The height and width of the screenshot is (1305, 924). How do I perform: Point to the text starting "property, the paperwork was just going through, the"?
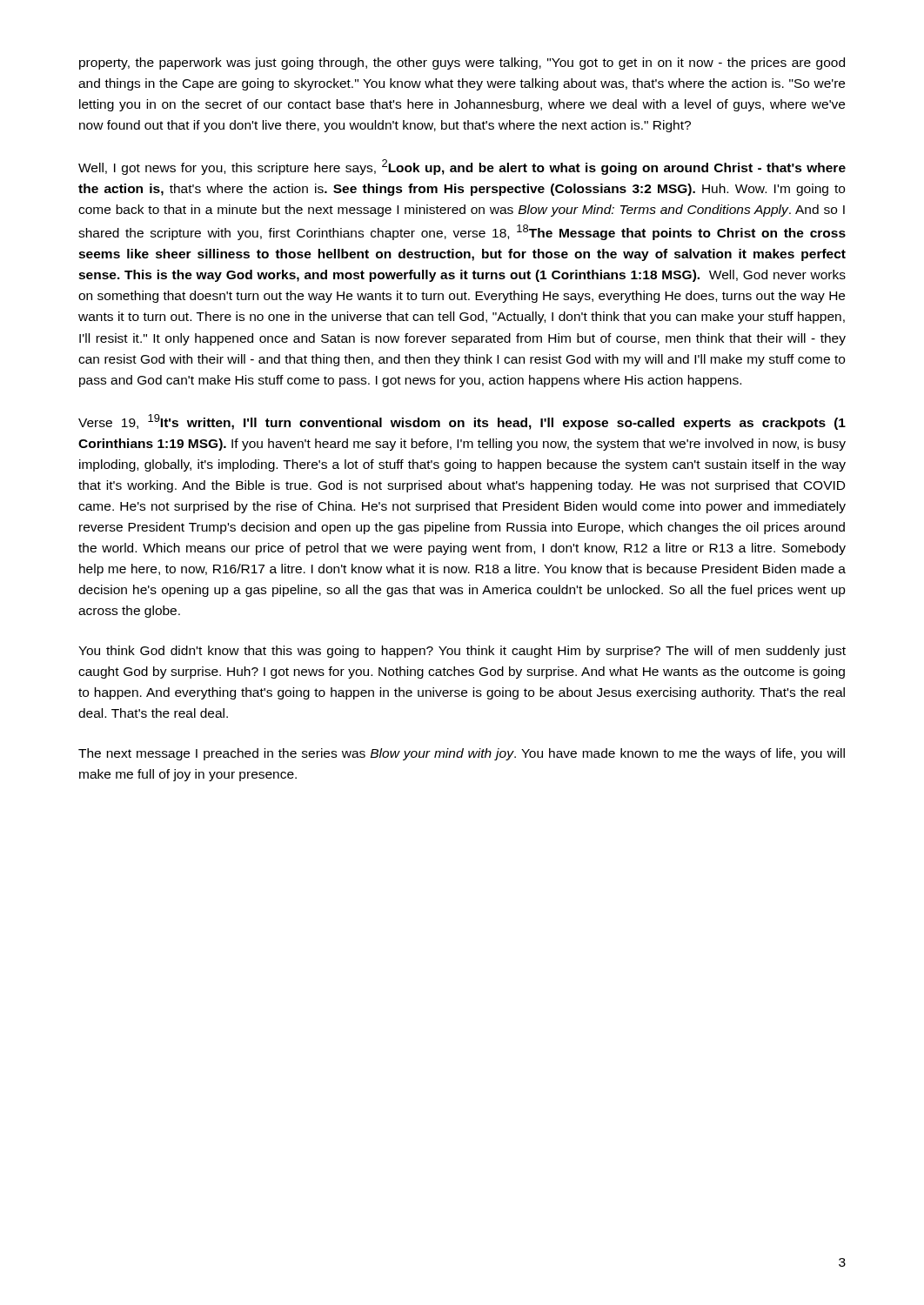(462, 94)
